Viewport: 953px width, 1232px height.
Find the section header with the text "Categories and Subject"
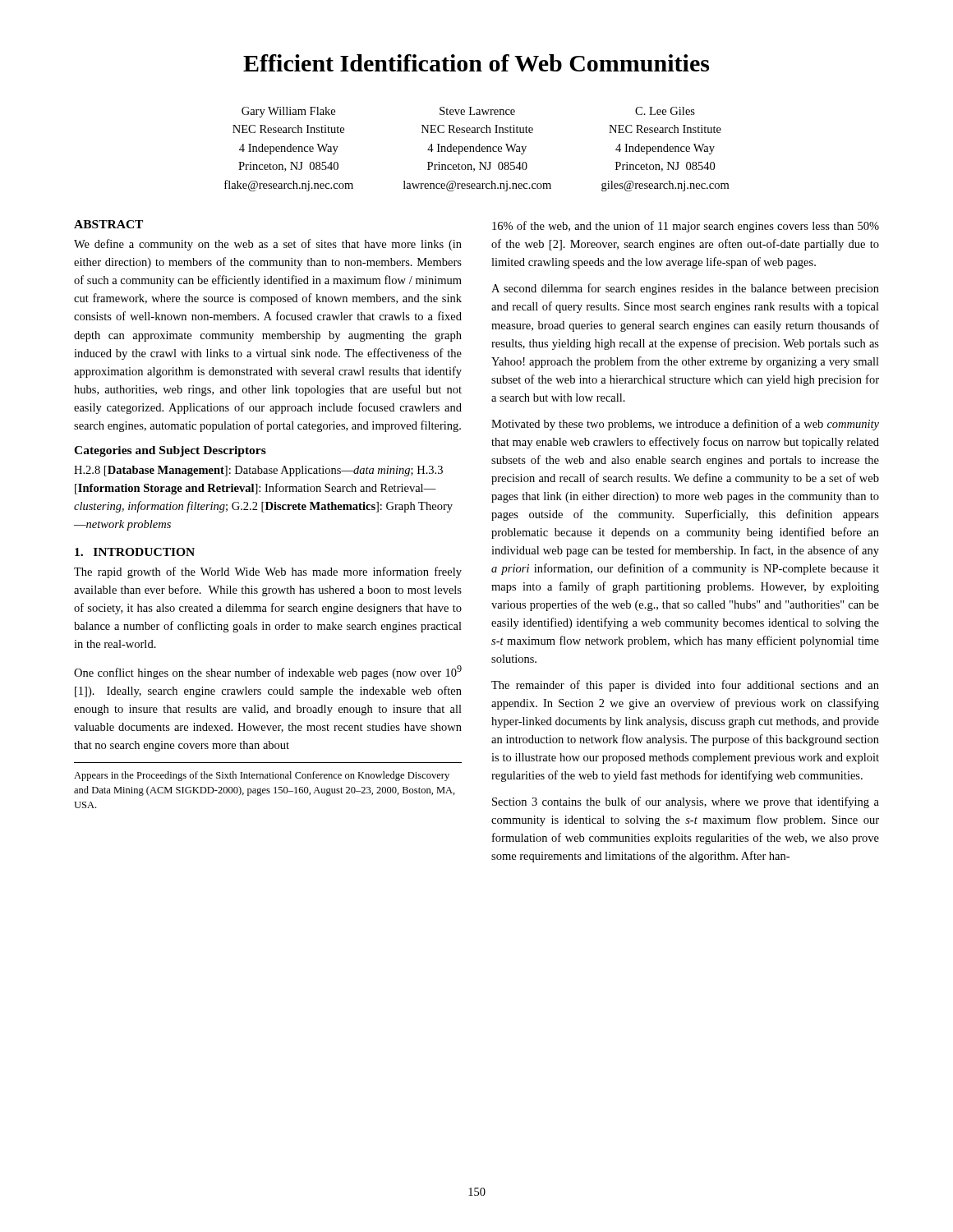coord(170,449)
